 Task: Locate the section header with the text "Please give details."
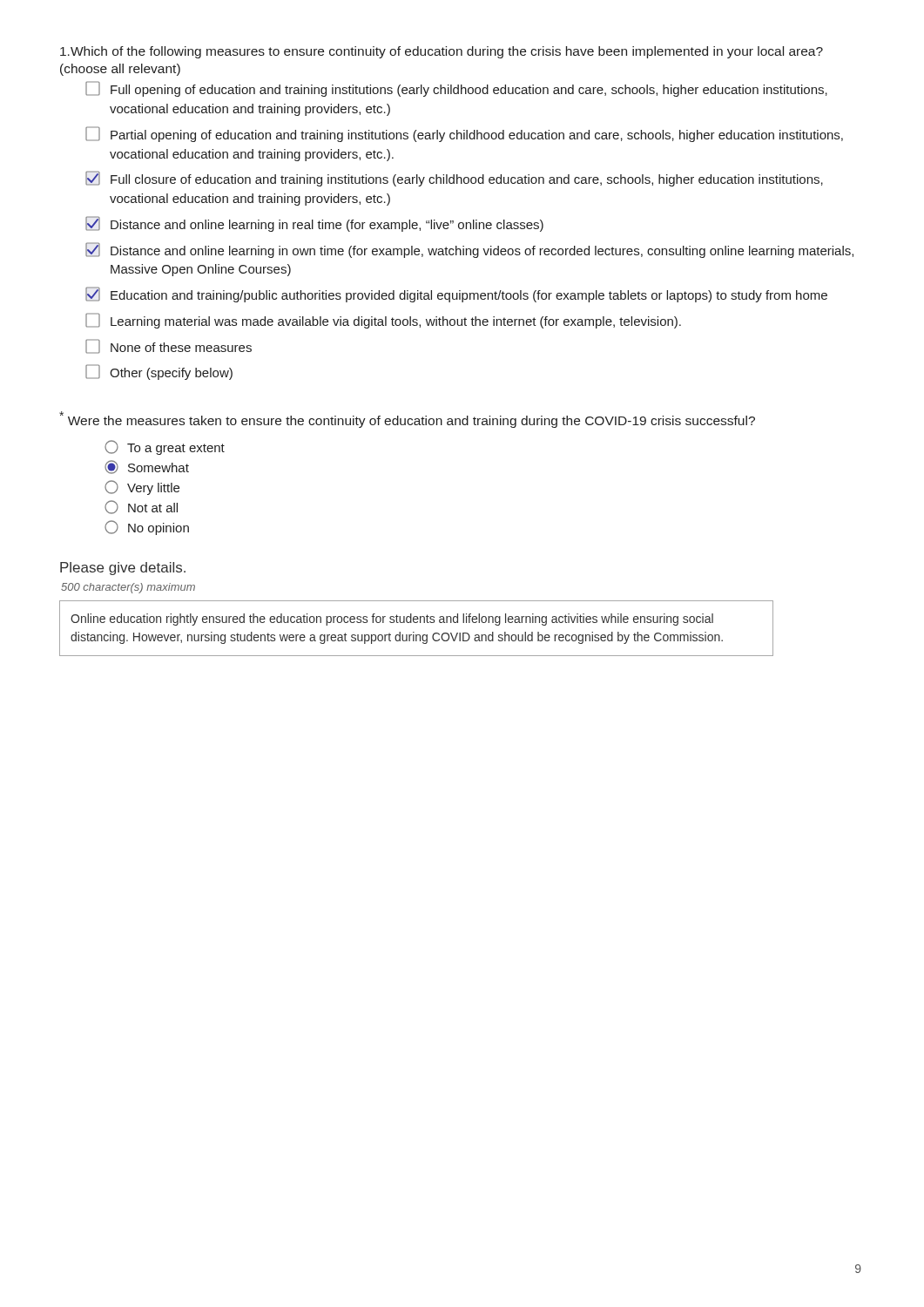tap(123, 568)
